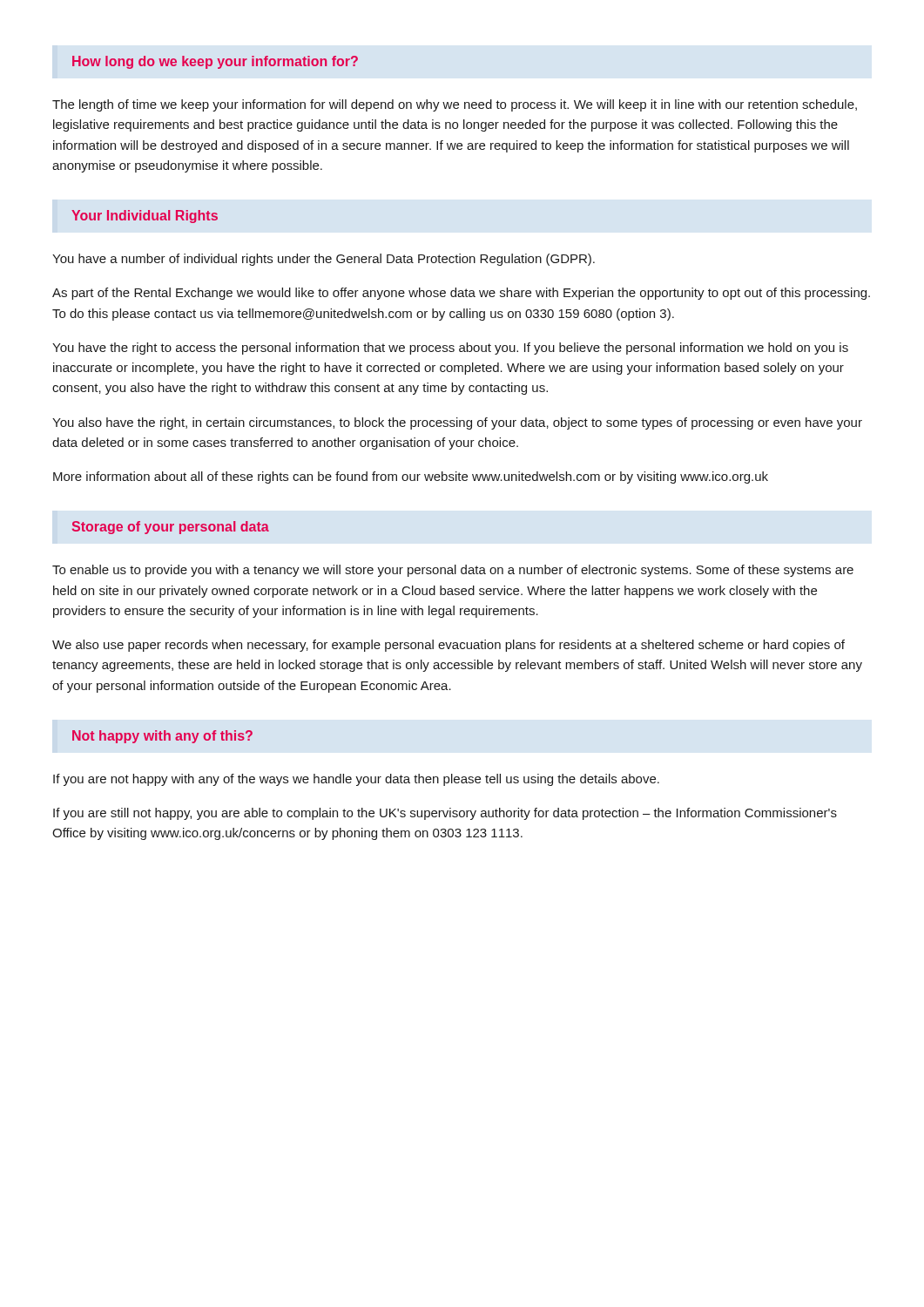Image resolution: width=924 pixels, height=1307 pixels.
Task: Click on the text block starting "Not happy with"
Action: (162, 736)
